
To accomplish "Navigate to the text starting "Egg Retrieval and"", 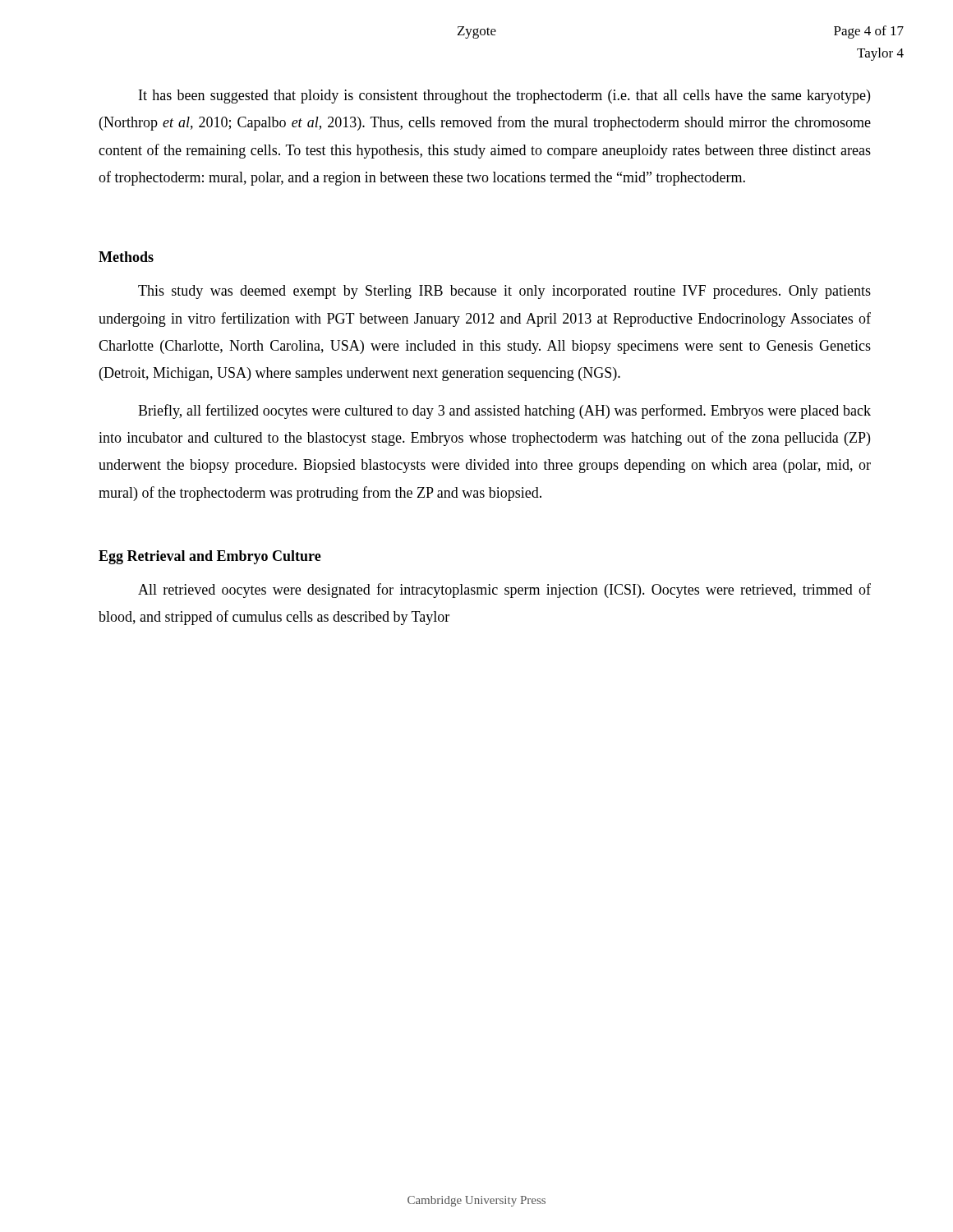I will click(210, 556).
